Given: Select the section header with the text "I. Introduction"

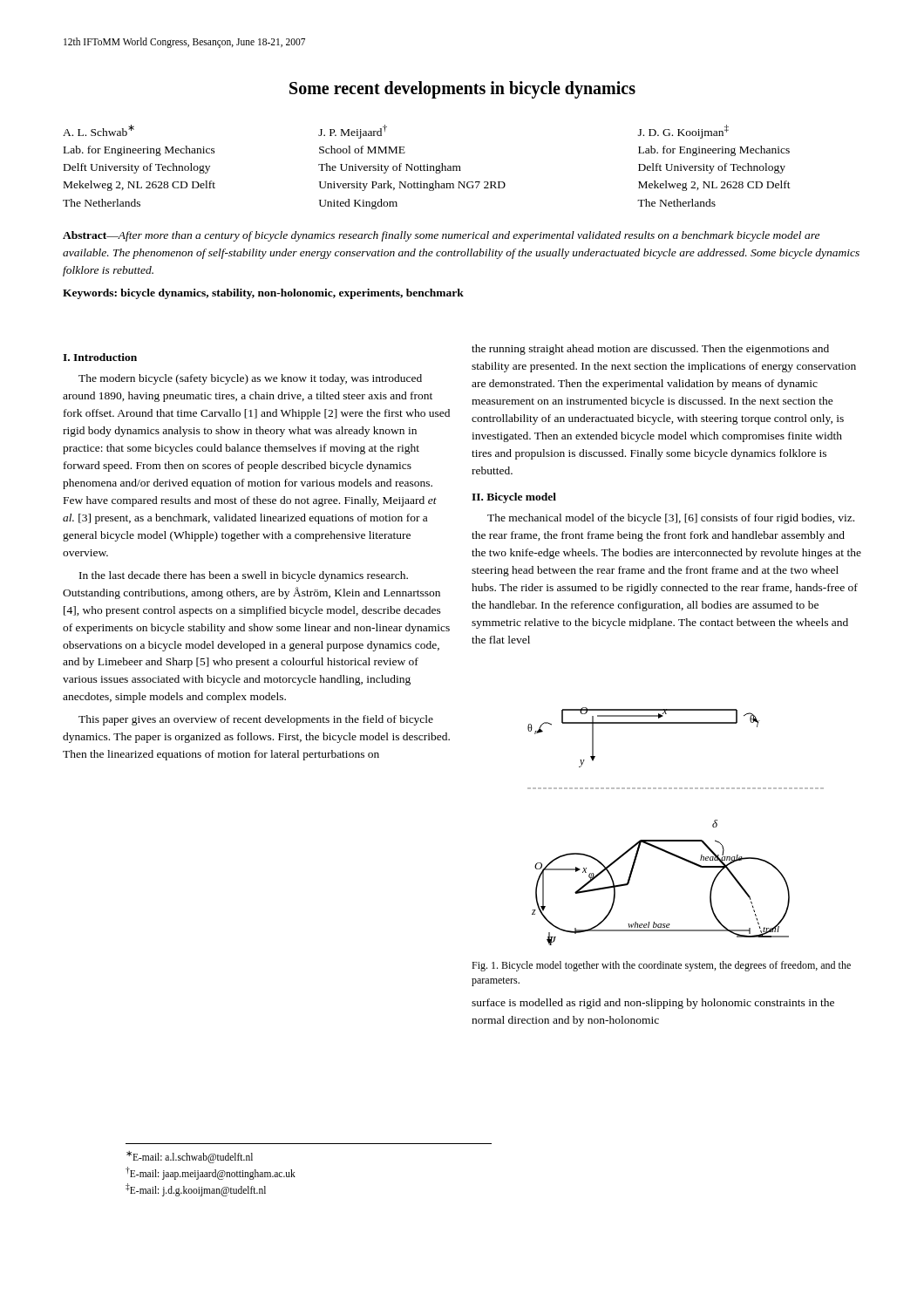Looking at the screenshot, I should click(x=100, y=357).
